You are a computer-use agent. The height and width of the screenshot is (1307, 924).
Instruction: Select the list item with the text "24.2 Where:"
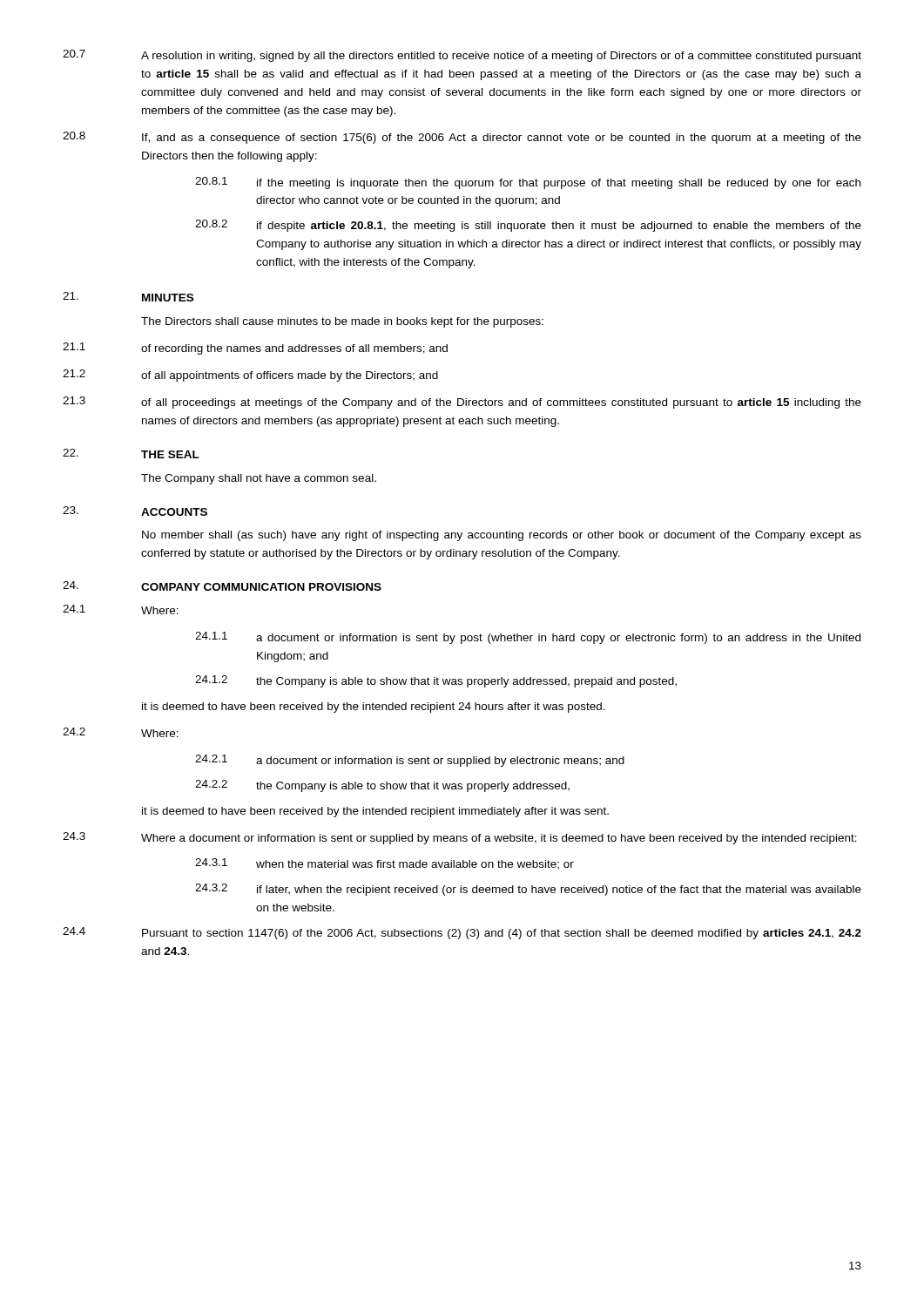74,732
